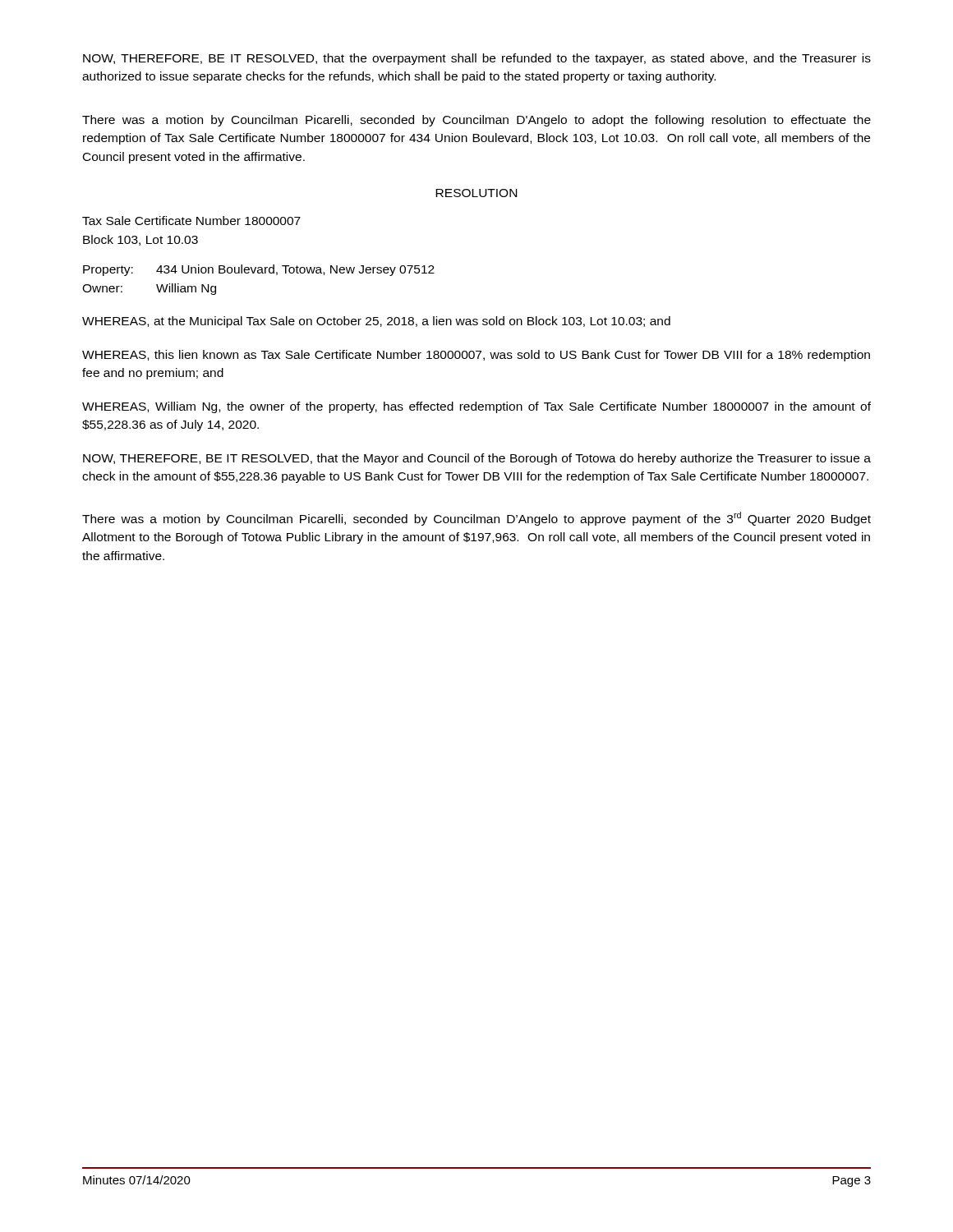Select the region starting "Property: 434 Union"
This screenshot has height=1232, width=953.
(259, 270)
